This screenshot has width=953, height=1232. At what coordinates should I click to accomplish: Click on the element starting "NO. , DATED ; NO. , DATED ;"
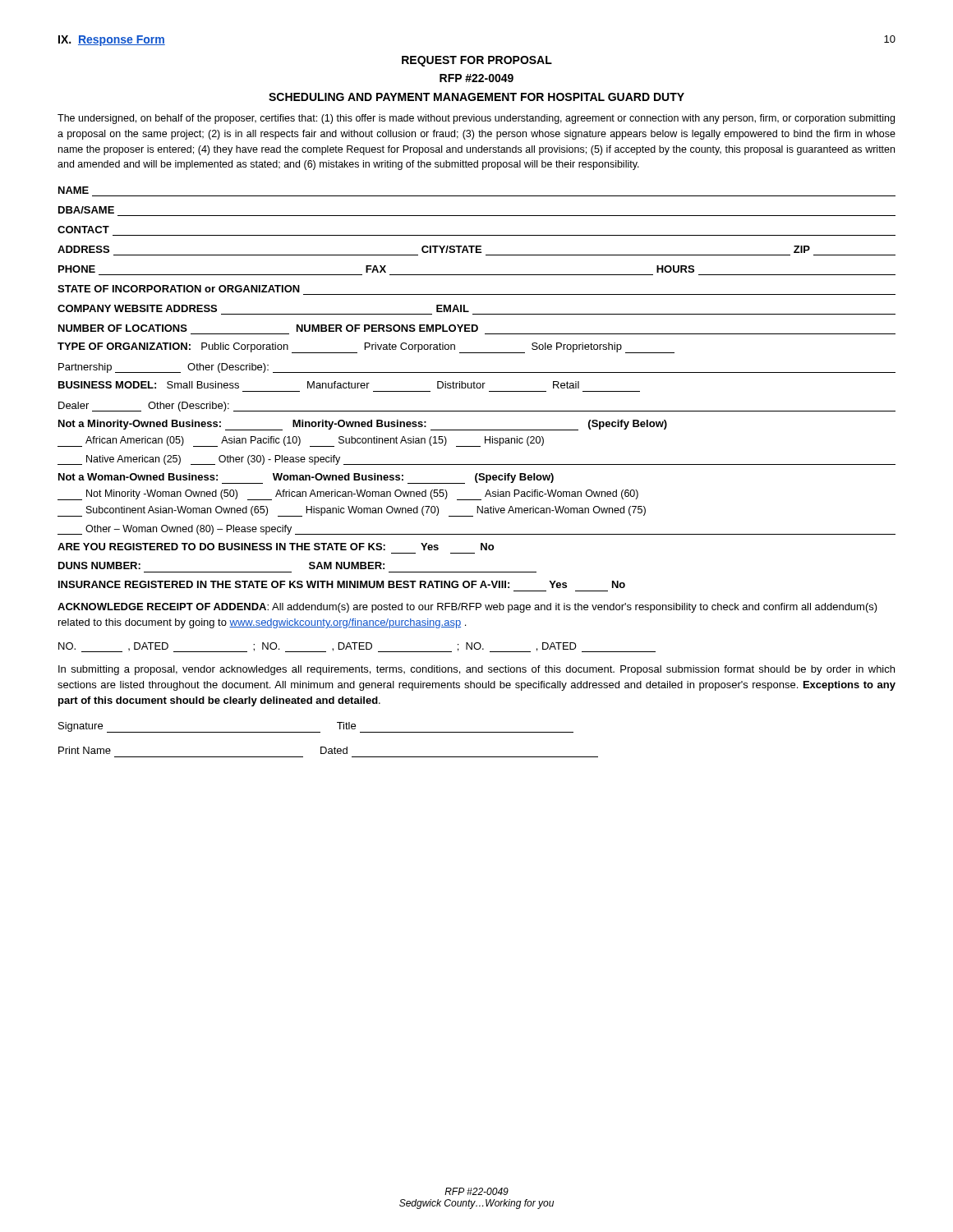[357, 645]
